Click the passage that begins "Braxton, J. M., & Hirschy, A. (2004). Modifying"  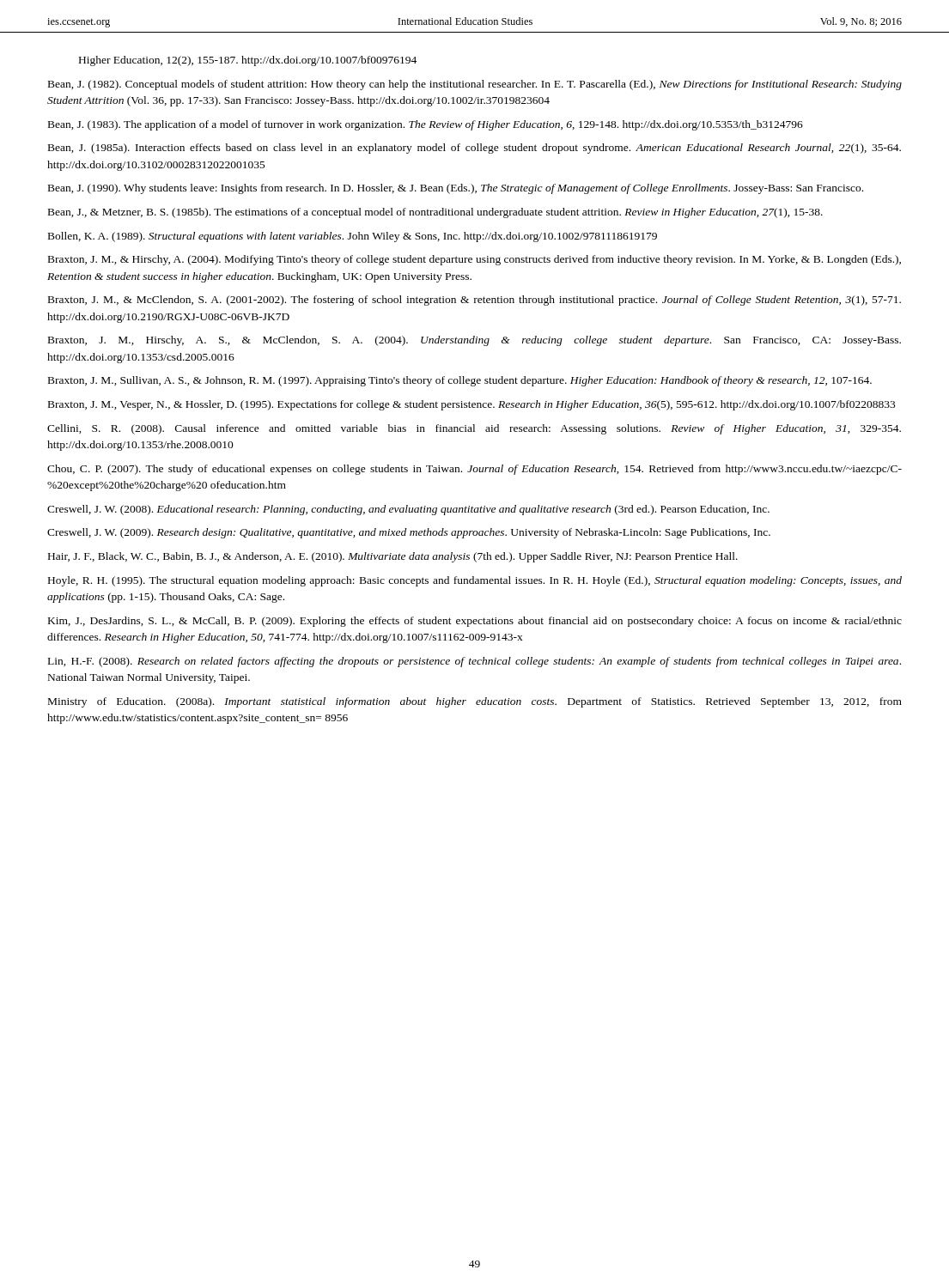[474, 267]
